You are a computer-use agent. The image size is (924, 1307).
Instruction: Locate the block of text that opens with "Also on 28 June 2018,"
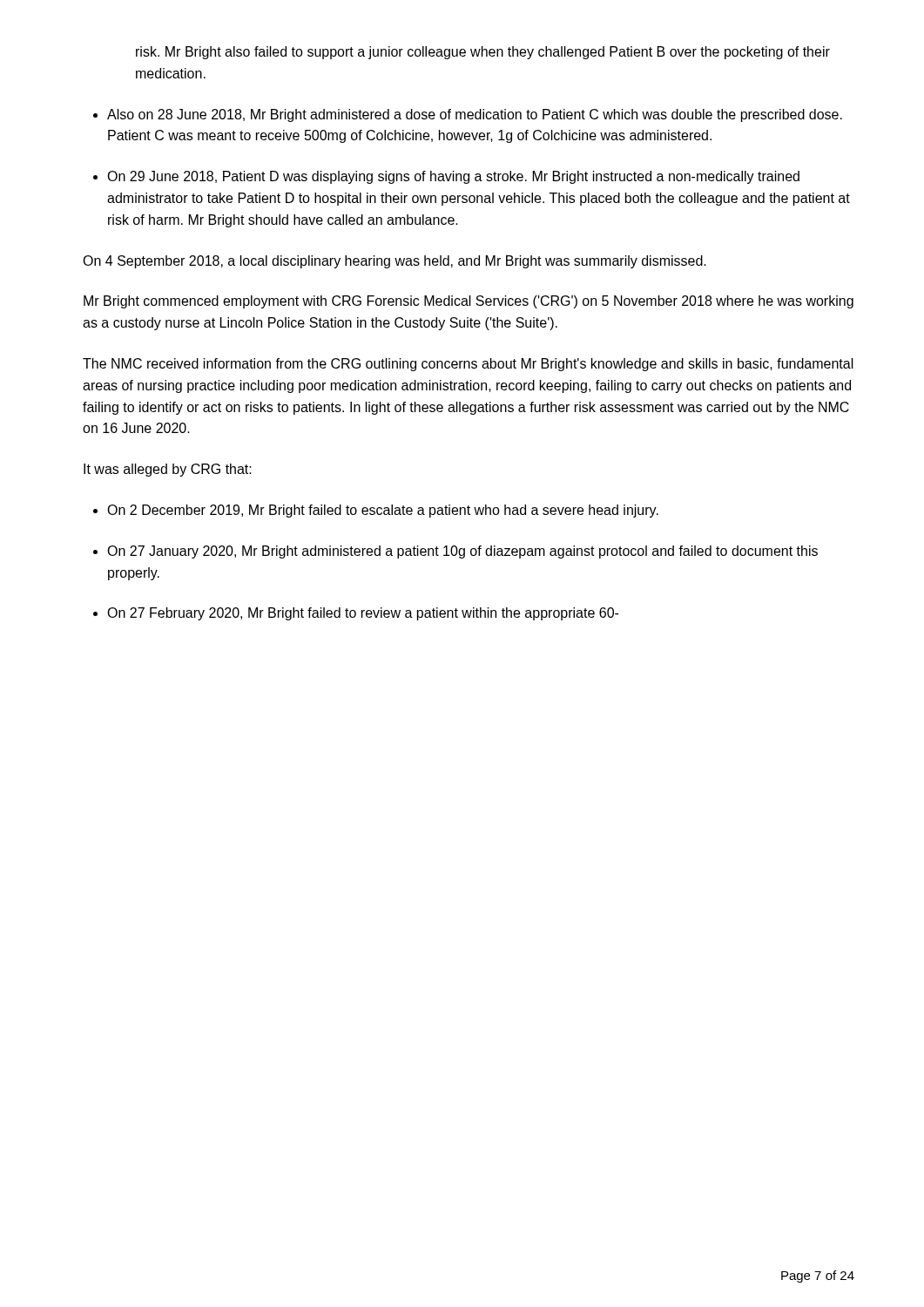(481, 126)
